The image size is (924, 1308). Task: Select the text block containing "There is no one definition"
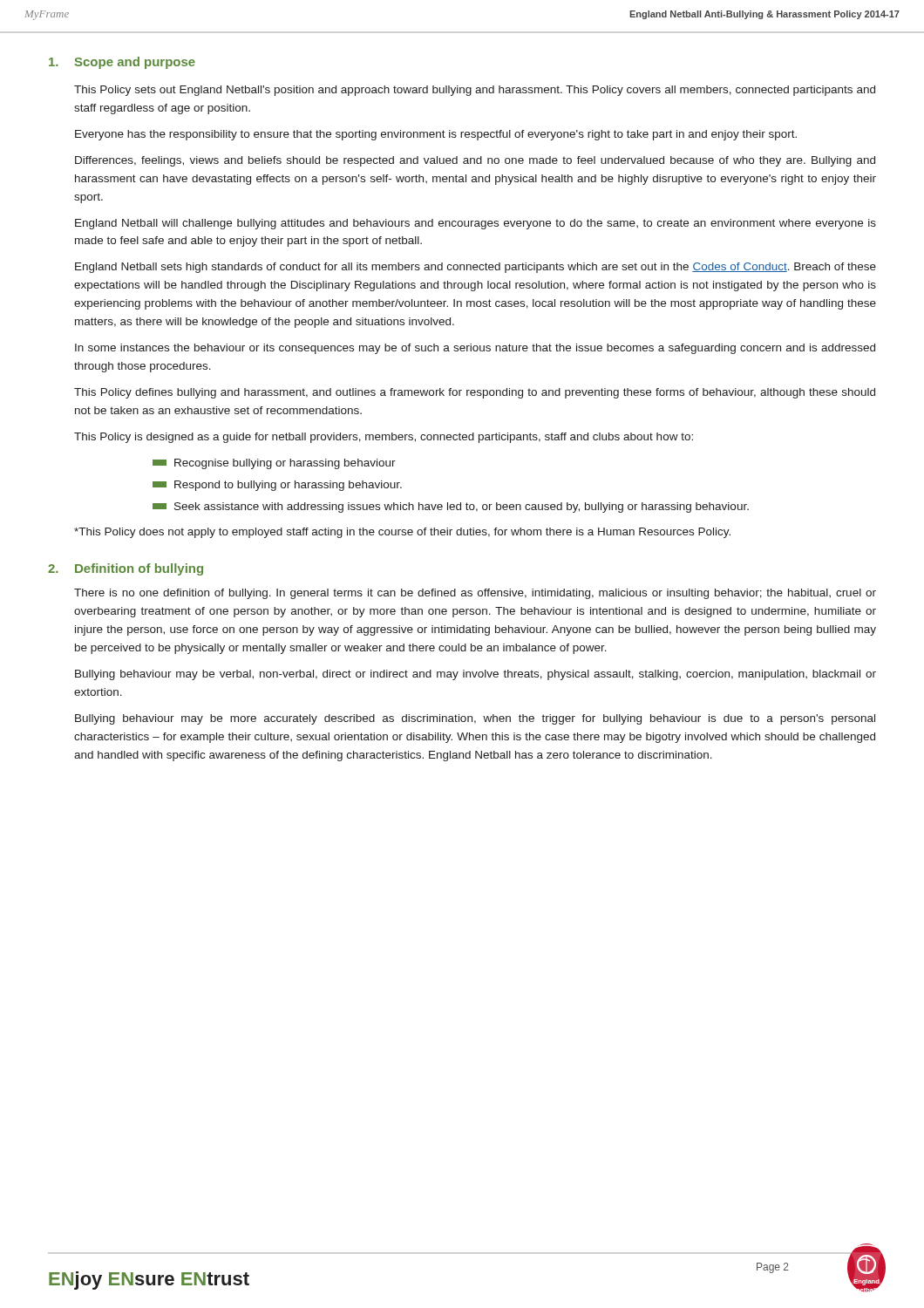pos(475,620)
